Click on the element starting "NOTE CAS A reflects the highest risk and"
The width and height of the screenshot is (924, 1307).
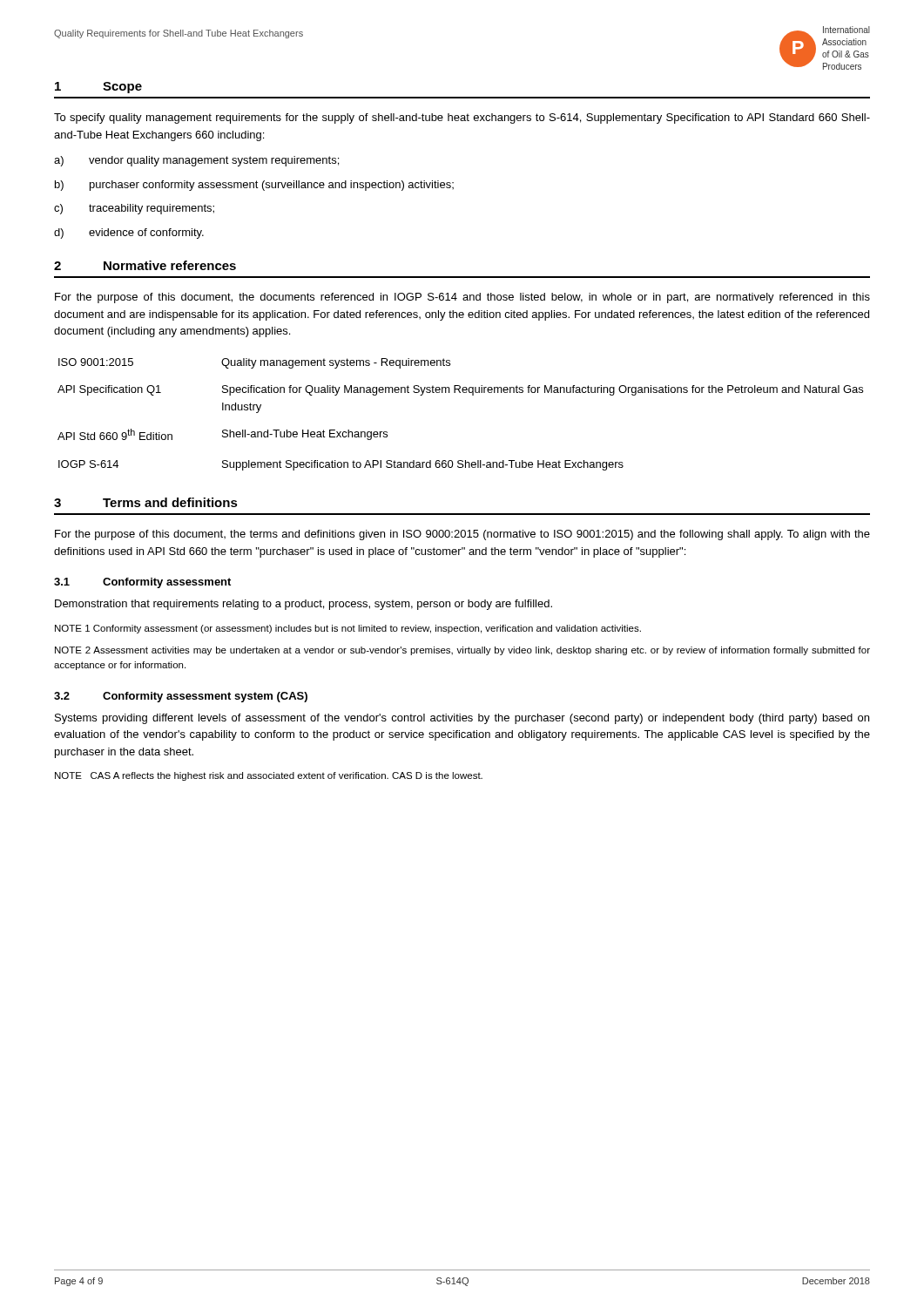coord(269,776)
